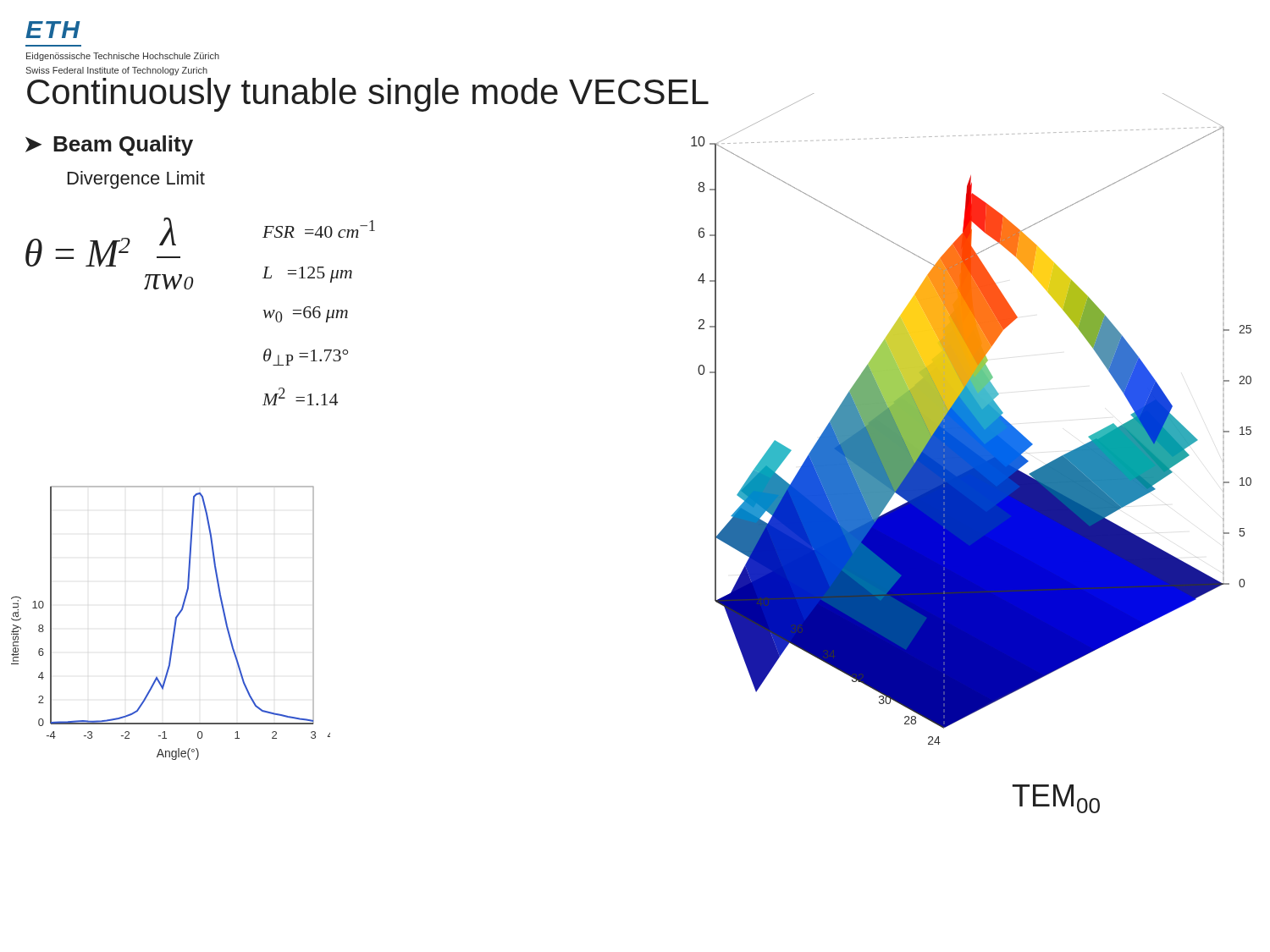1270x952 pixels.
Task: Find the region starting "Divergence Limit"
Action: coord(135,178)
